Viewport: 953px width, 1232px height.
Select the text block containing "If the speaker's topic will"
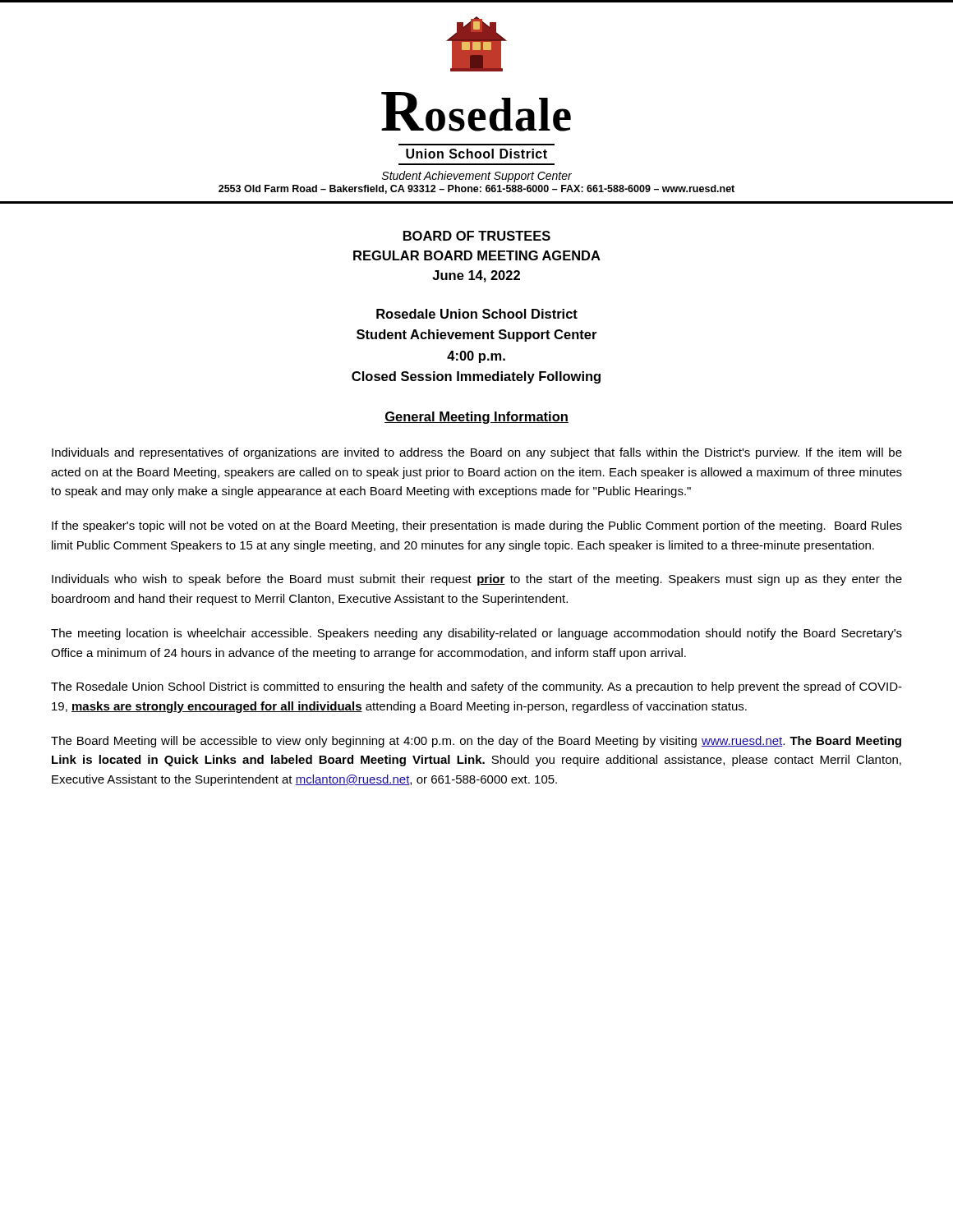tap(476, 535)
